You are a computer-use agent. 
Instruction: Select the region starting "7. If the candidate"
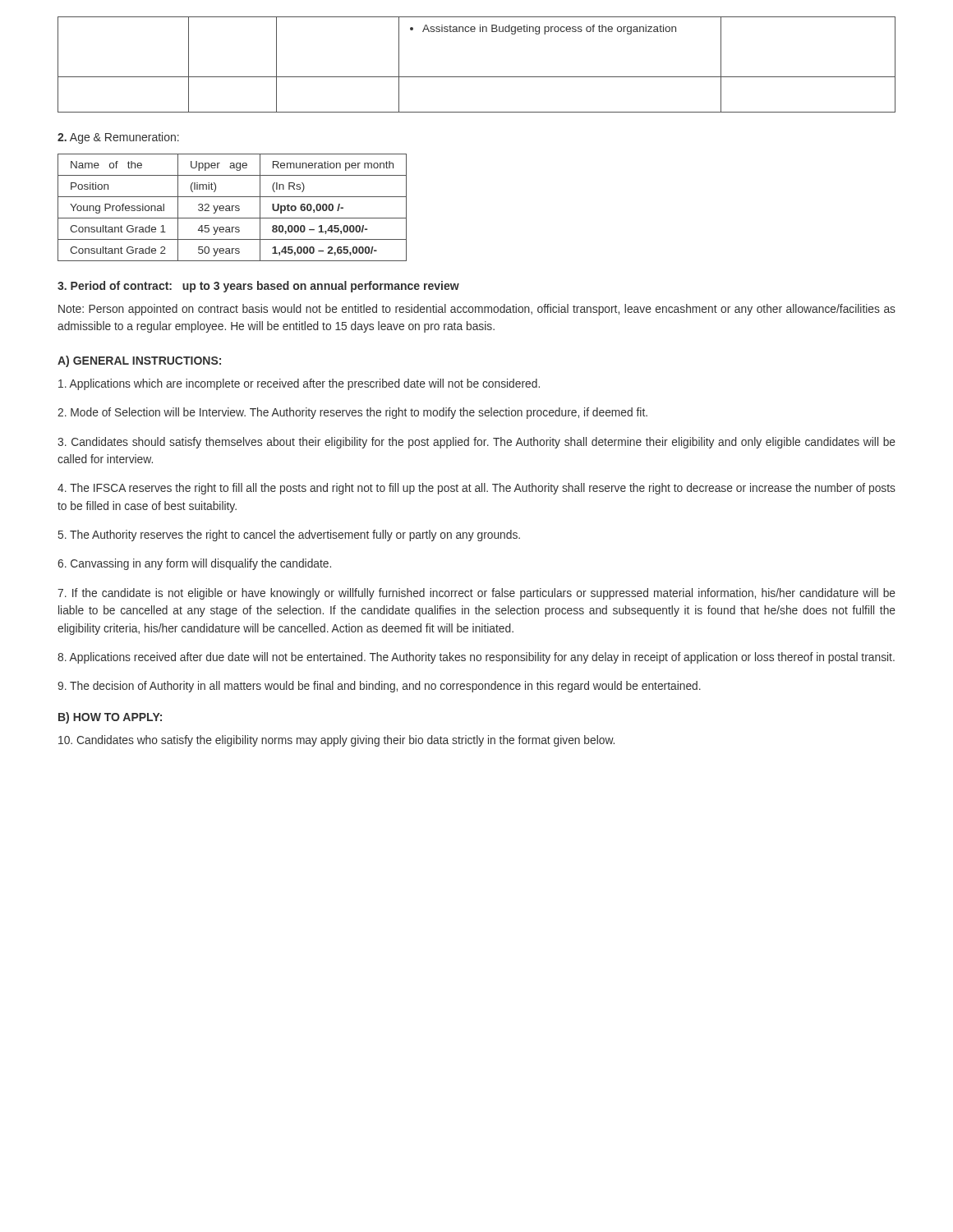(476, 611)
